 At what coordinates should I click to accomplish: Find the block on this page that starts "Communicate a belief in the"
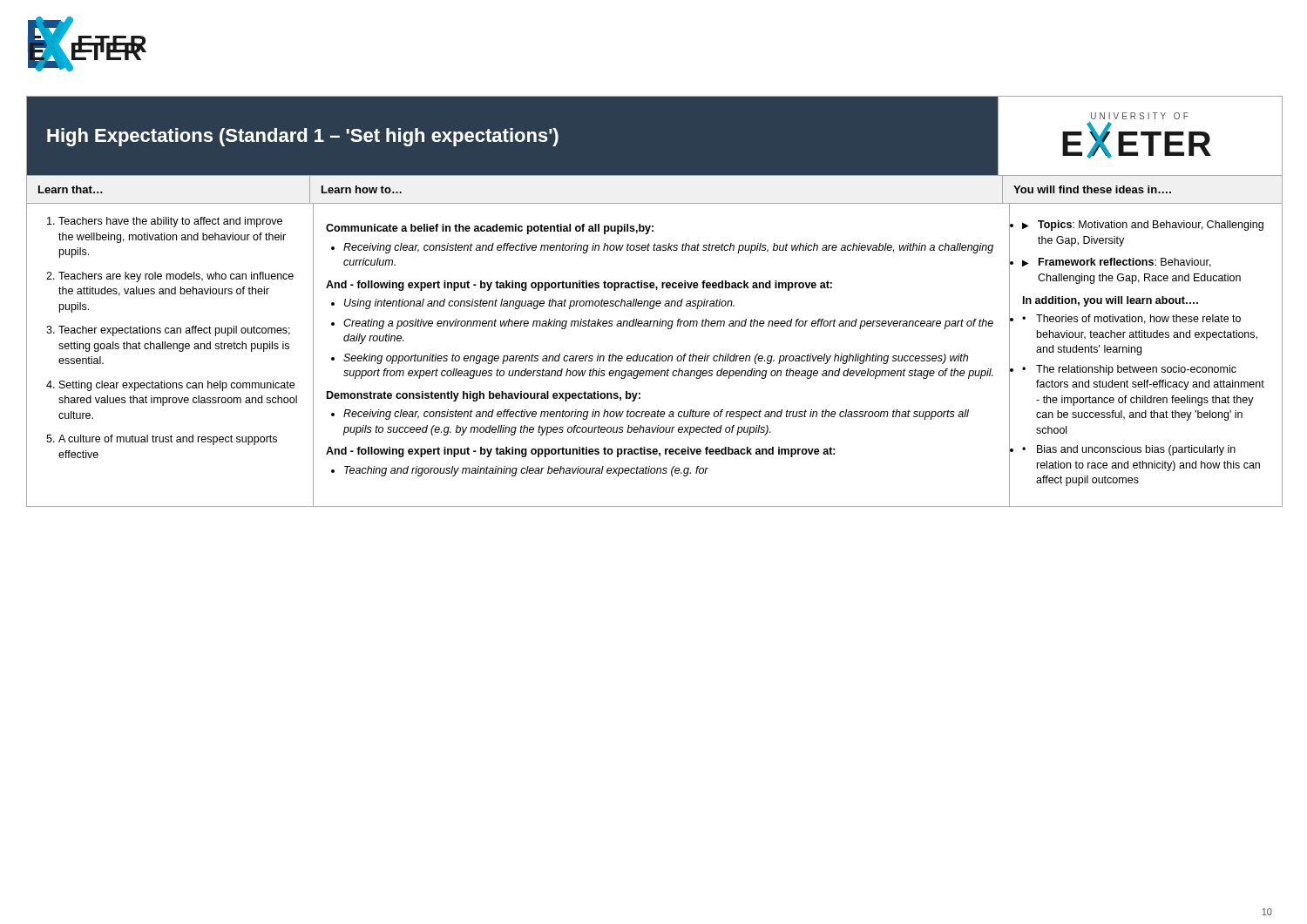tap(661, 350)
